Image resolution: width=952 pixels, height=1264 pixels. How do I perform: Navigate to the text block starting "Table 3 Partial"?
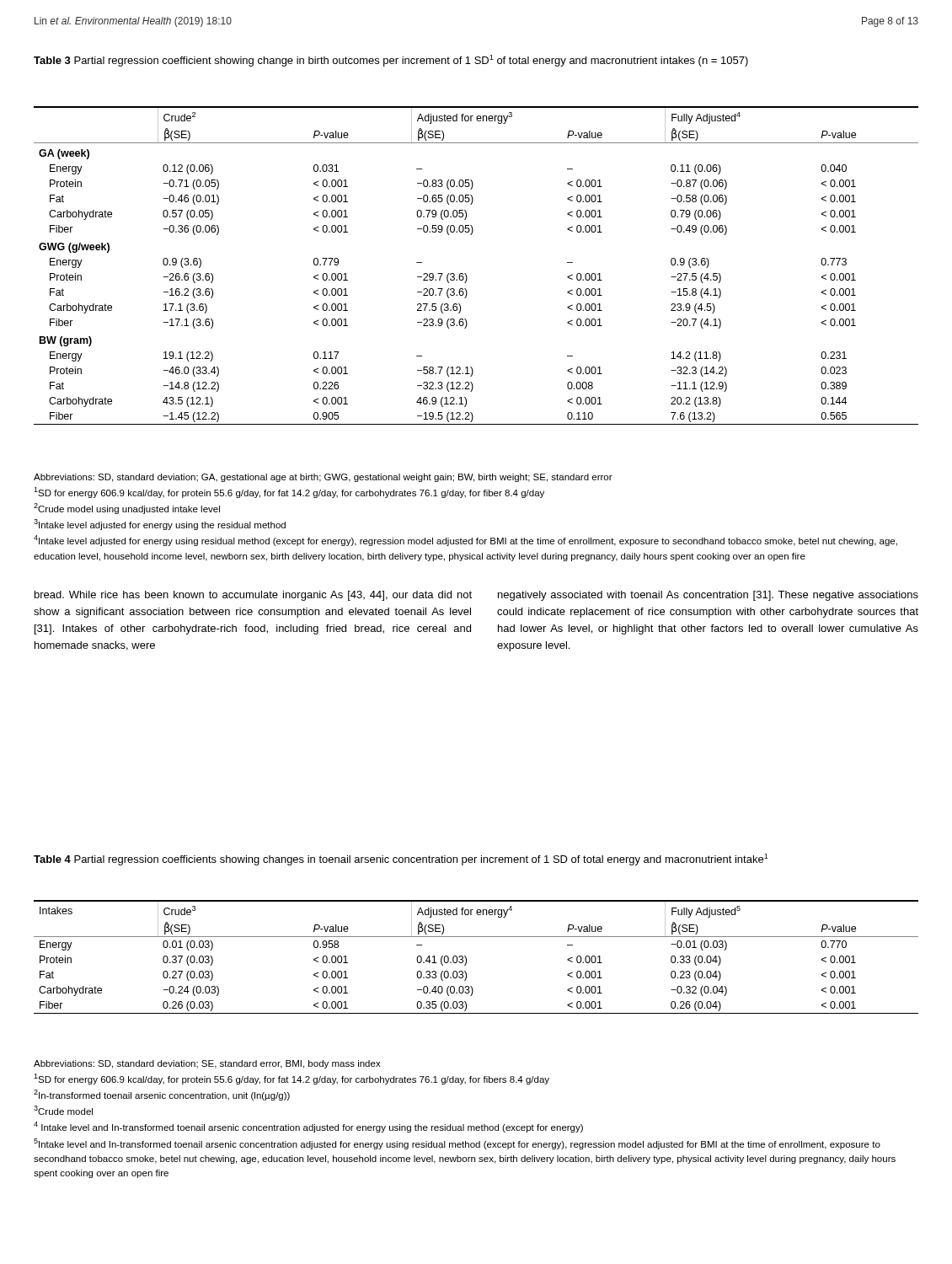click(x=391, y=60)
